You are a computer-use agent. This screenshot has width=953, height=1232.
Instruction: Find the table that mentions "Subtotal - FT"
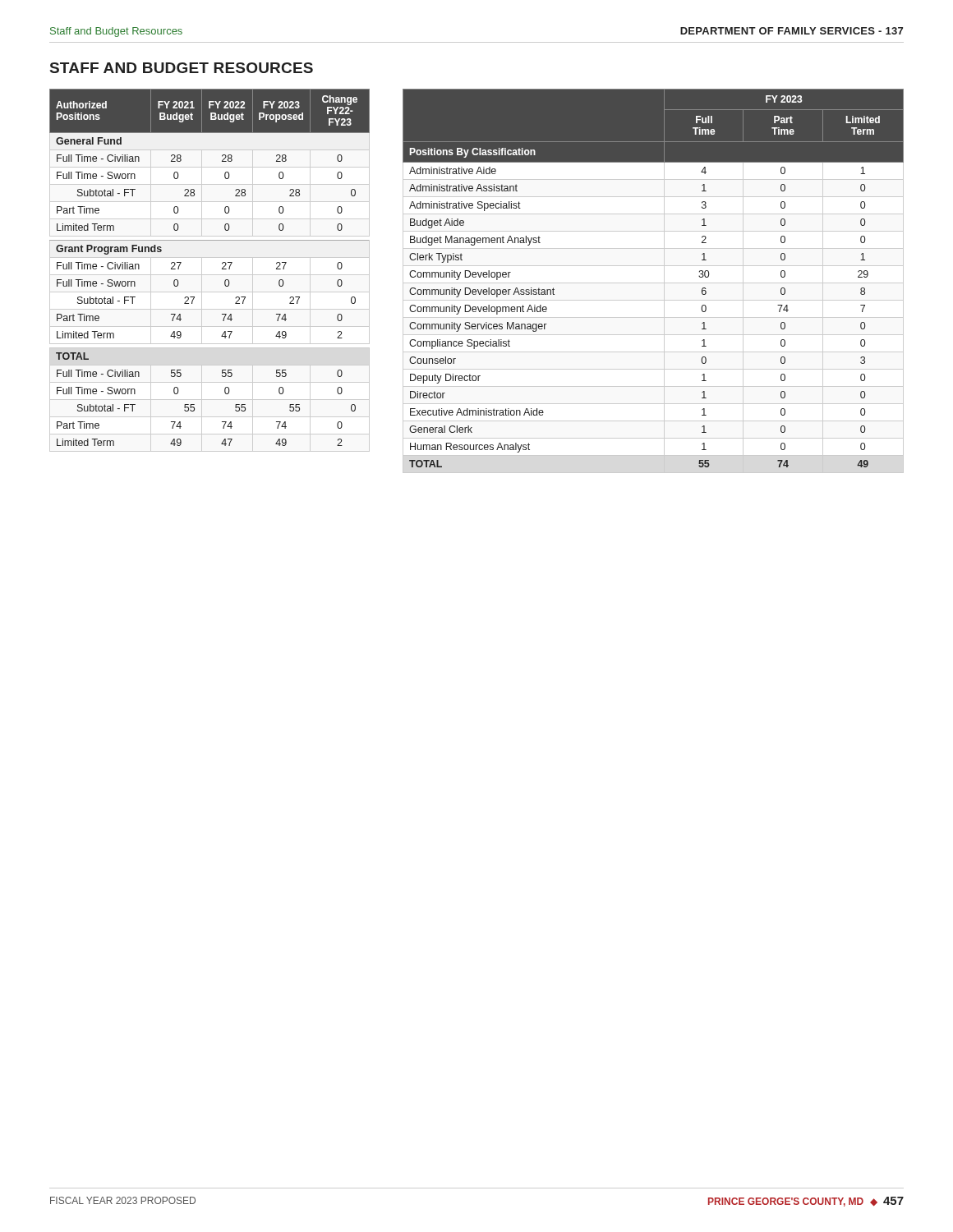point(209,270)
